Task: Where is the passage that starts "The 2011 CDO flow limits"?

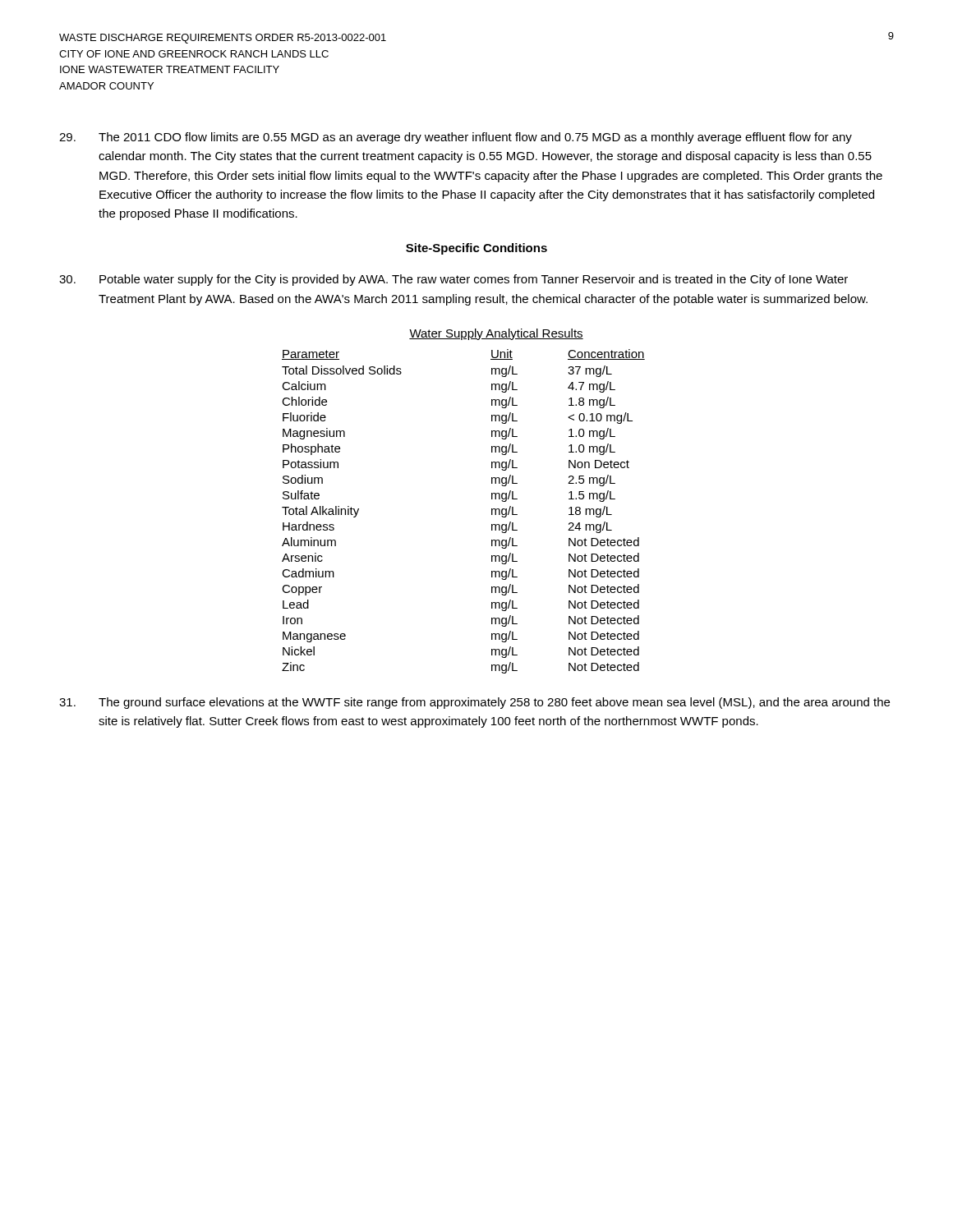Action: [476, 175]
